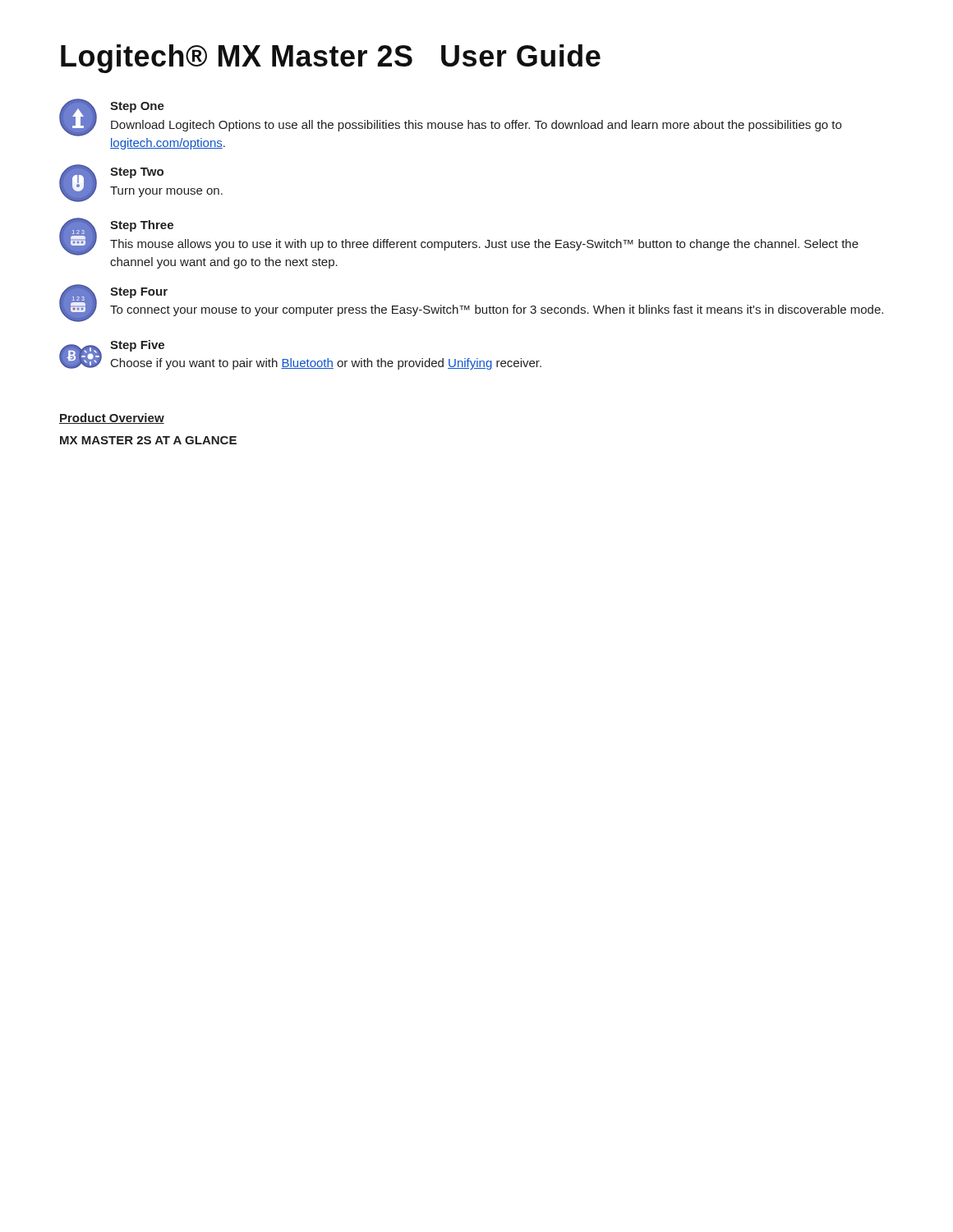Navigate to the block starting "Ƀ Step Five Choose if"

click(476, 356)
